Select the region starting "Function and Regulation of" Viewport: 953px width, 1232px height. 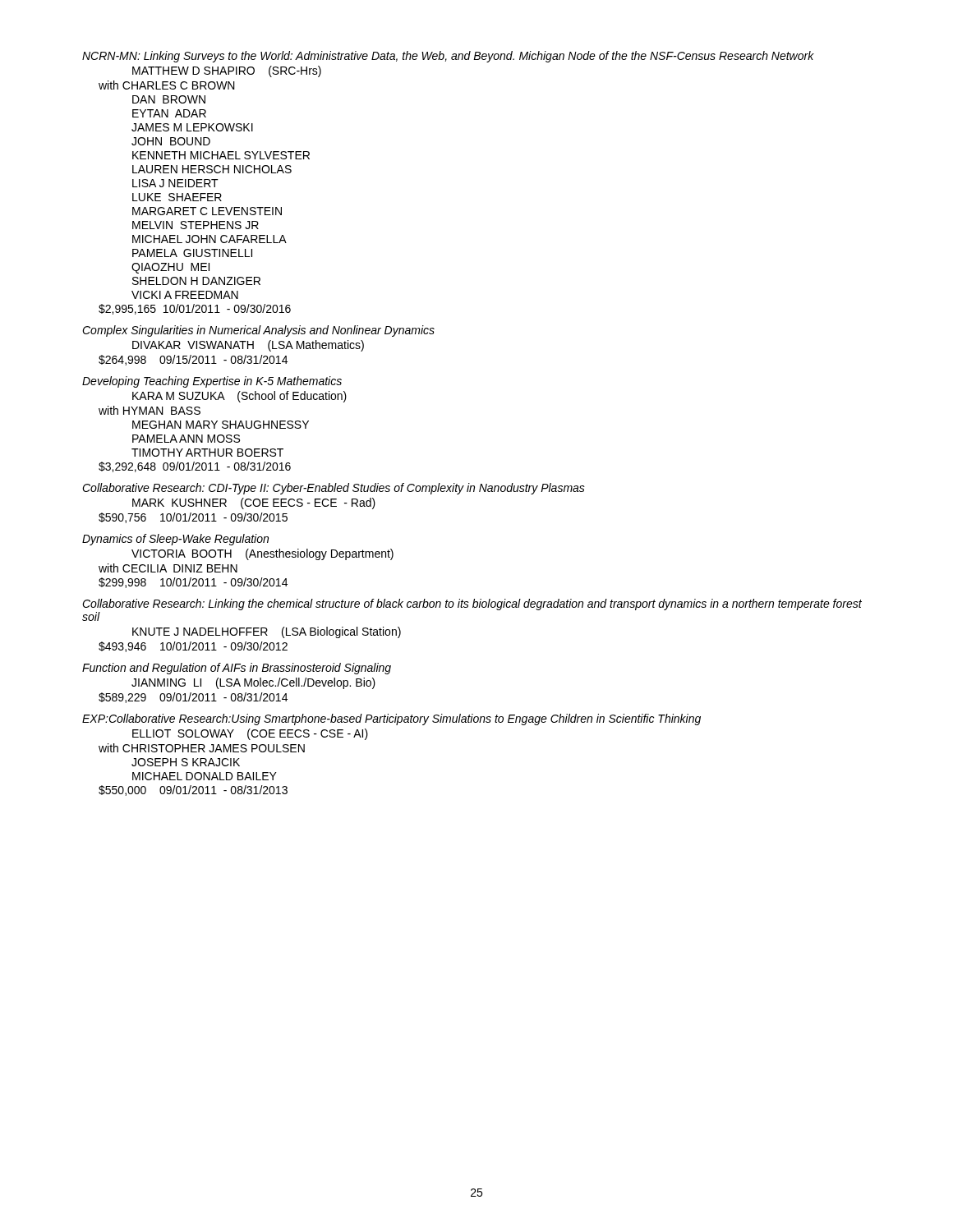237,669
